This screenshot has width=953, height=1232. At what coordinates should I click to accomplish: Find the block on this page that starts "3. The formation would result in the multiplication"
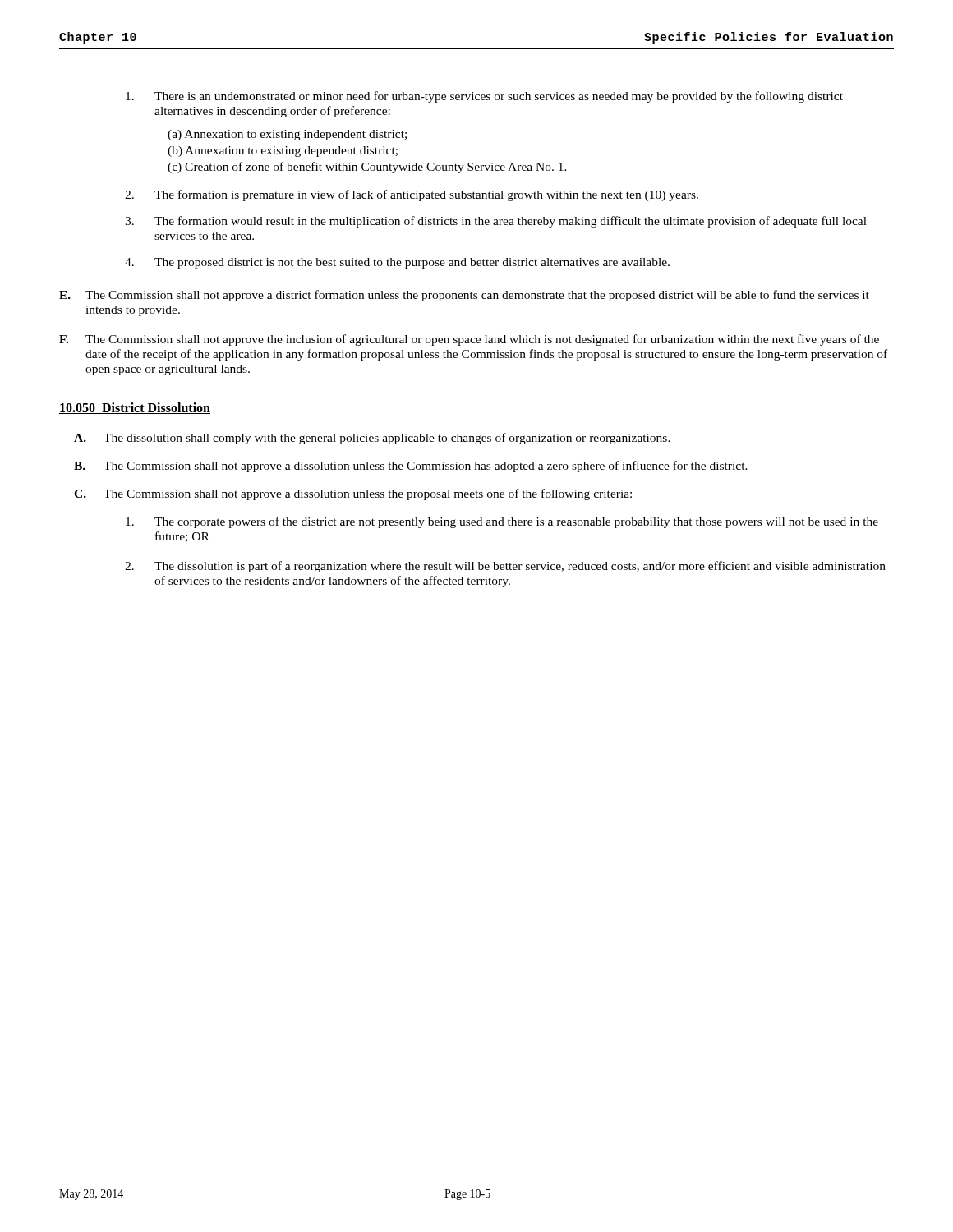tap(509, 228)
